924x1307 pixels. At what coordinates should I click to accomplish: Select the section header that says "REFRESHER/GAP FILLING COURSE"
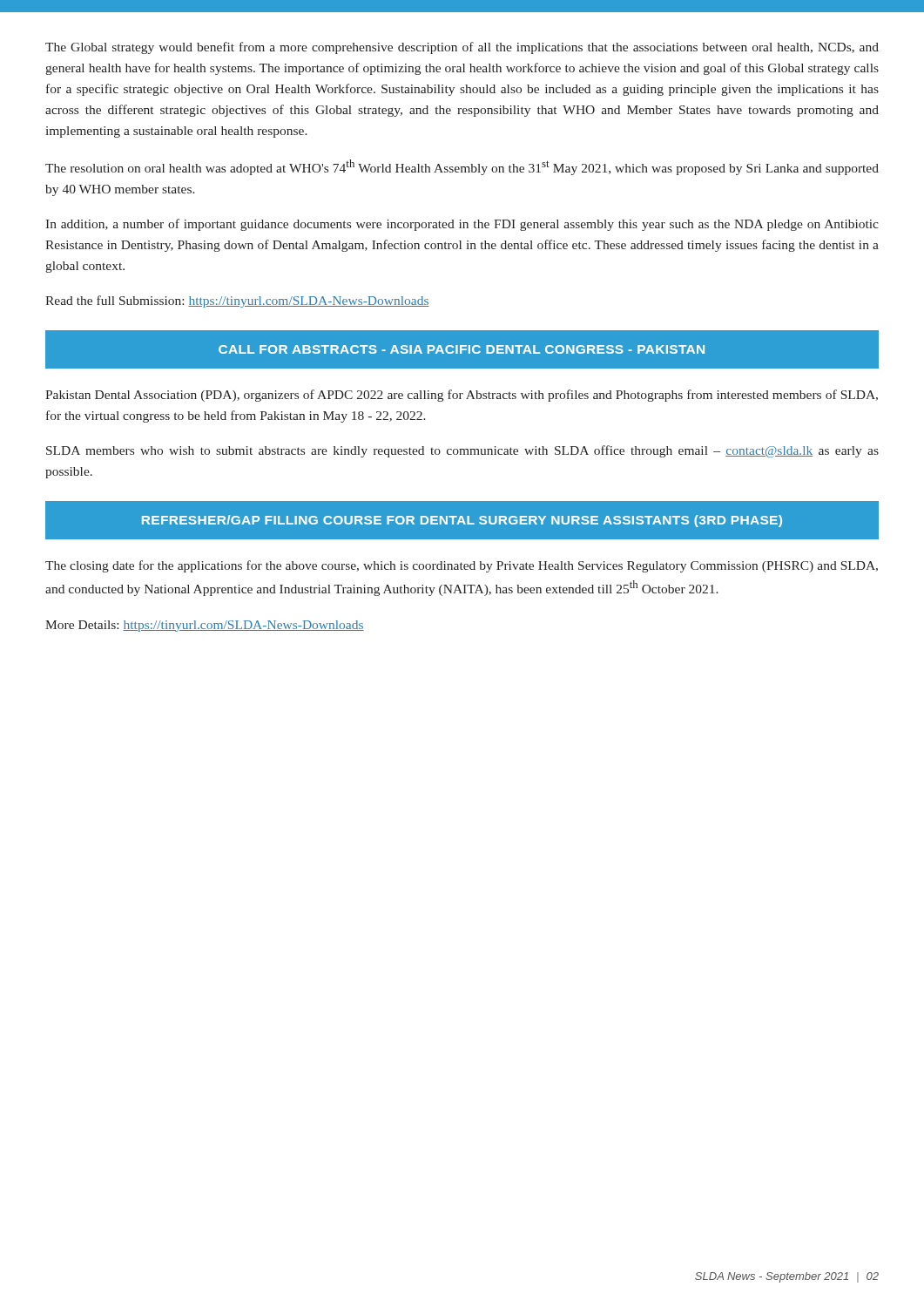pyautogui.click(x=462, y=520)
